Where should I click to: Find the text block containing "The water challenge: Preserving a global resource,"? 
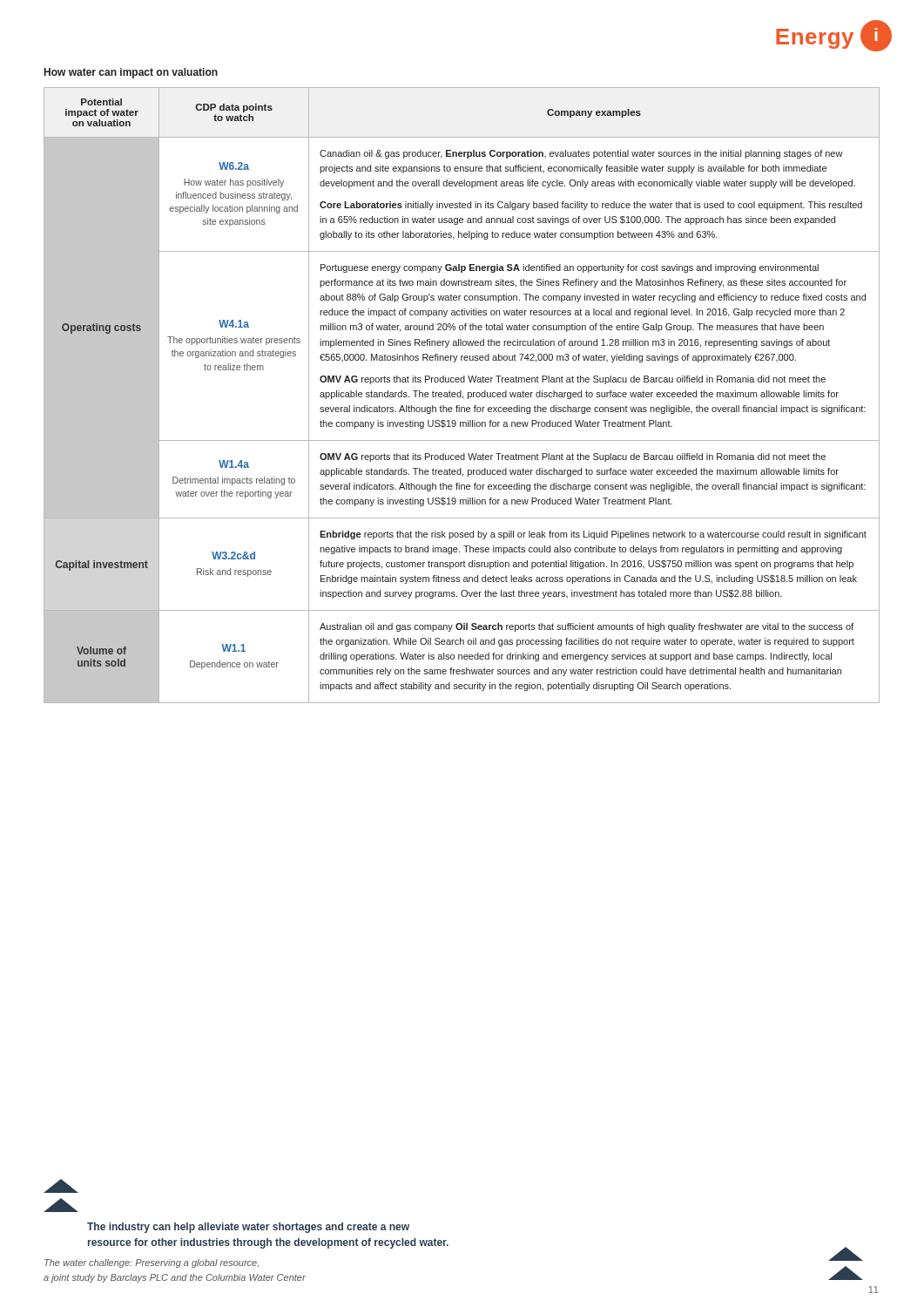tap(174, 1270)
